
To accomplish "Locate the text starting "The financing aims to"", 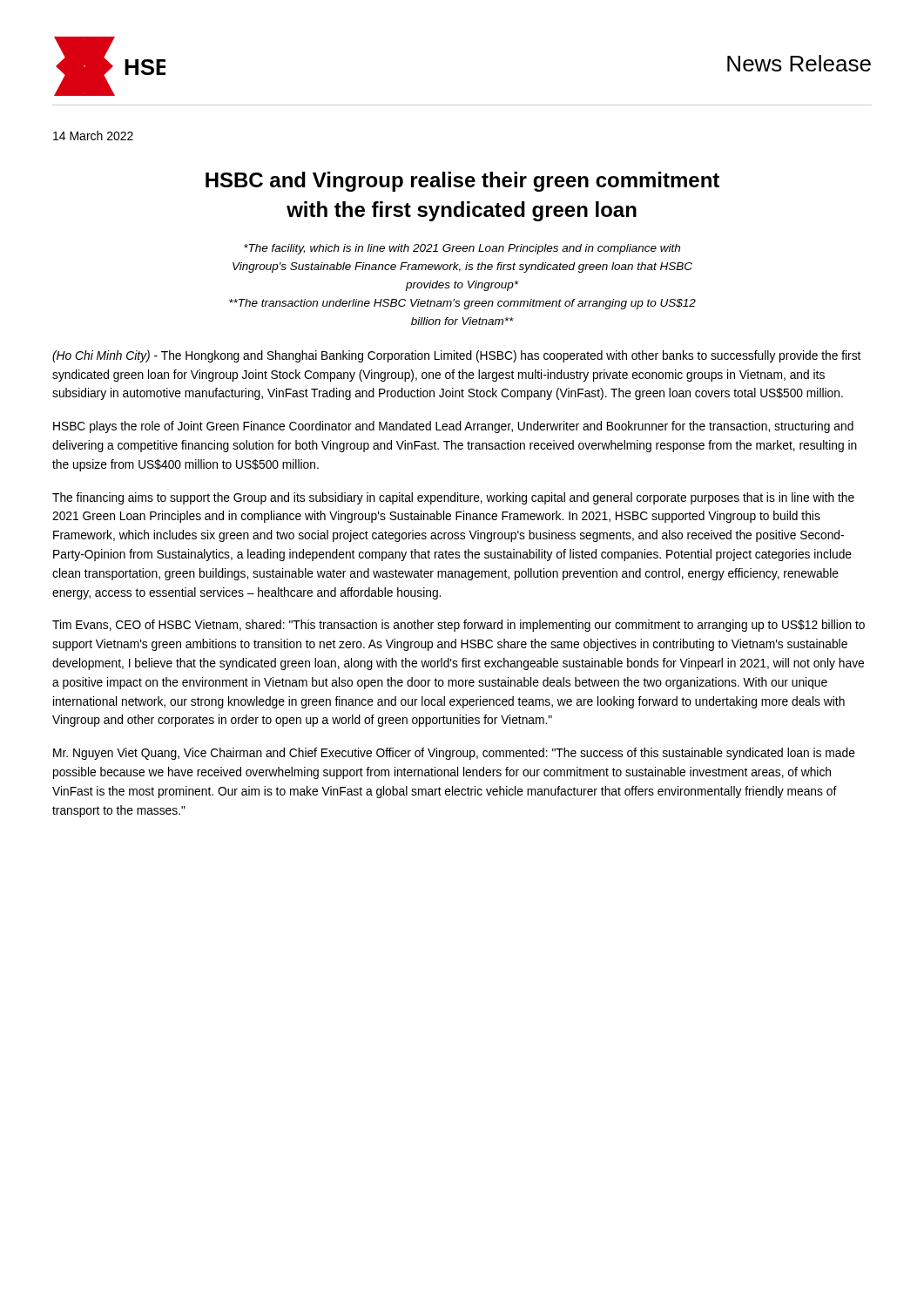I will (453, 545).
